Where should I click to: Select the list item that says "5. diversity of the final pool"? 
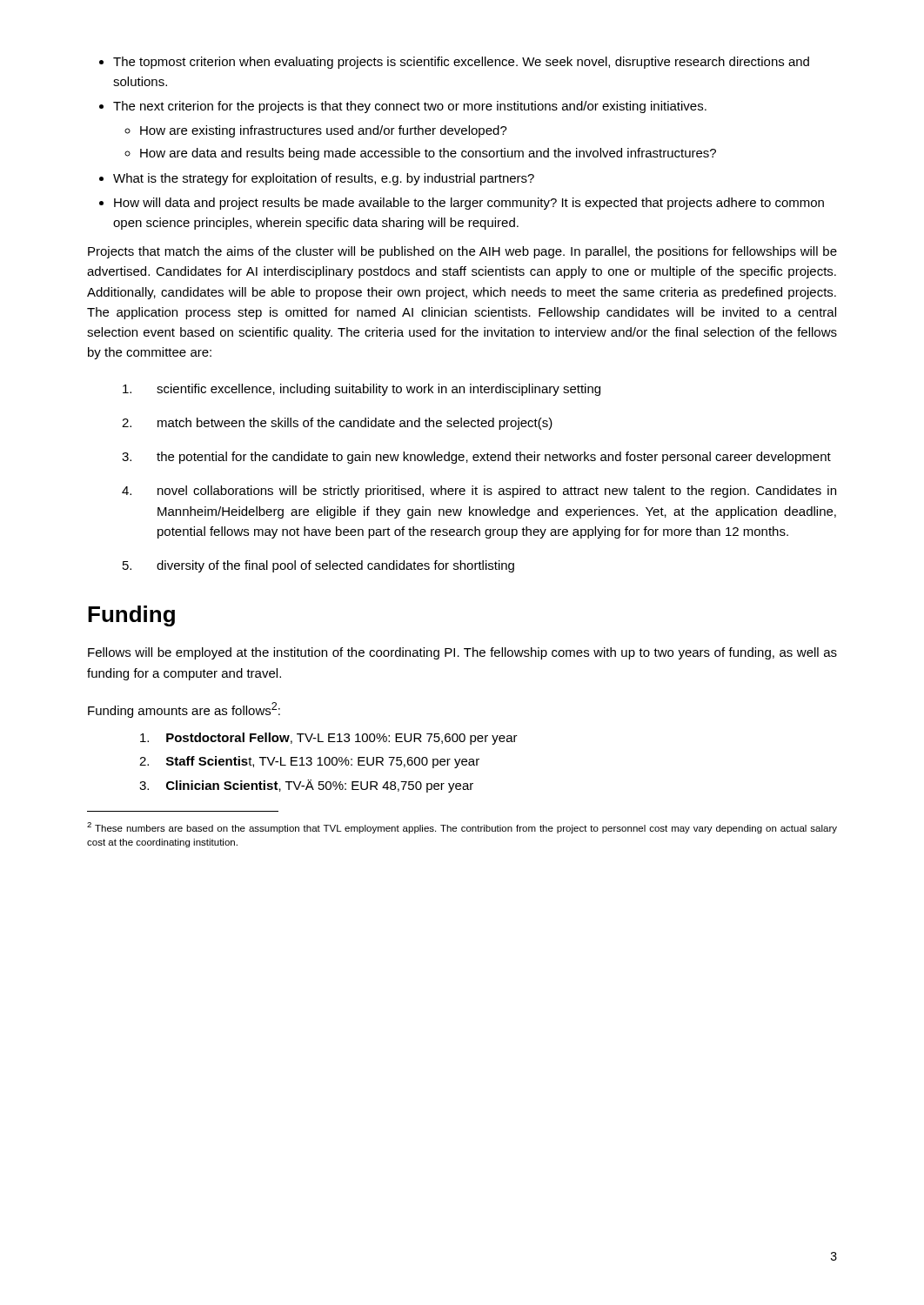(462, 565)
